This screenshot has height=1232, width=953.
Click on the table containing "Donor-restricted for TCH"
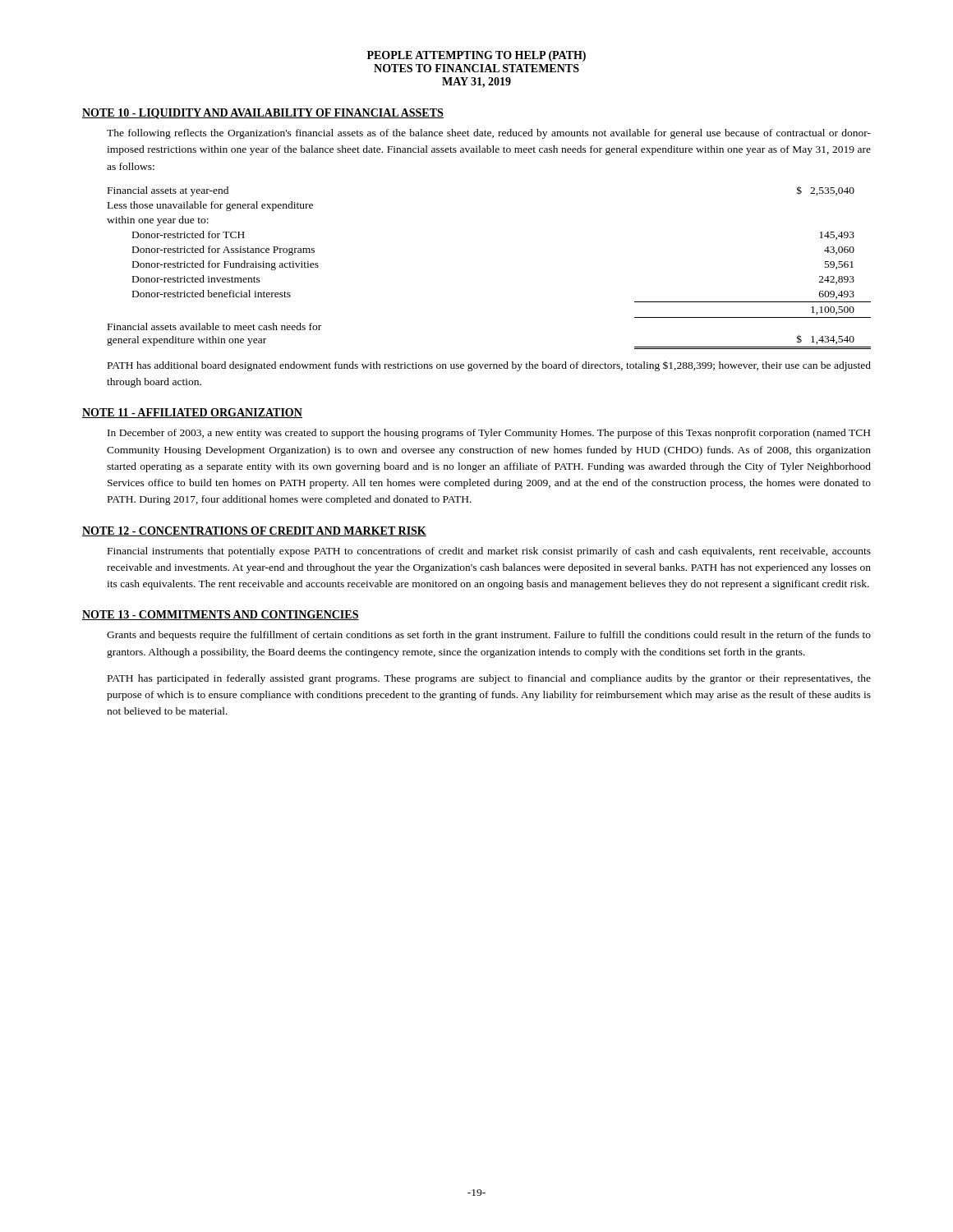point(476,266)
